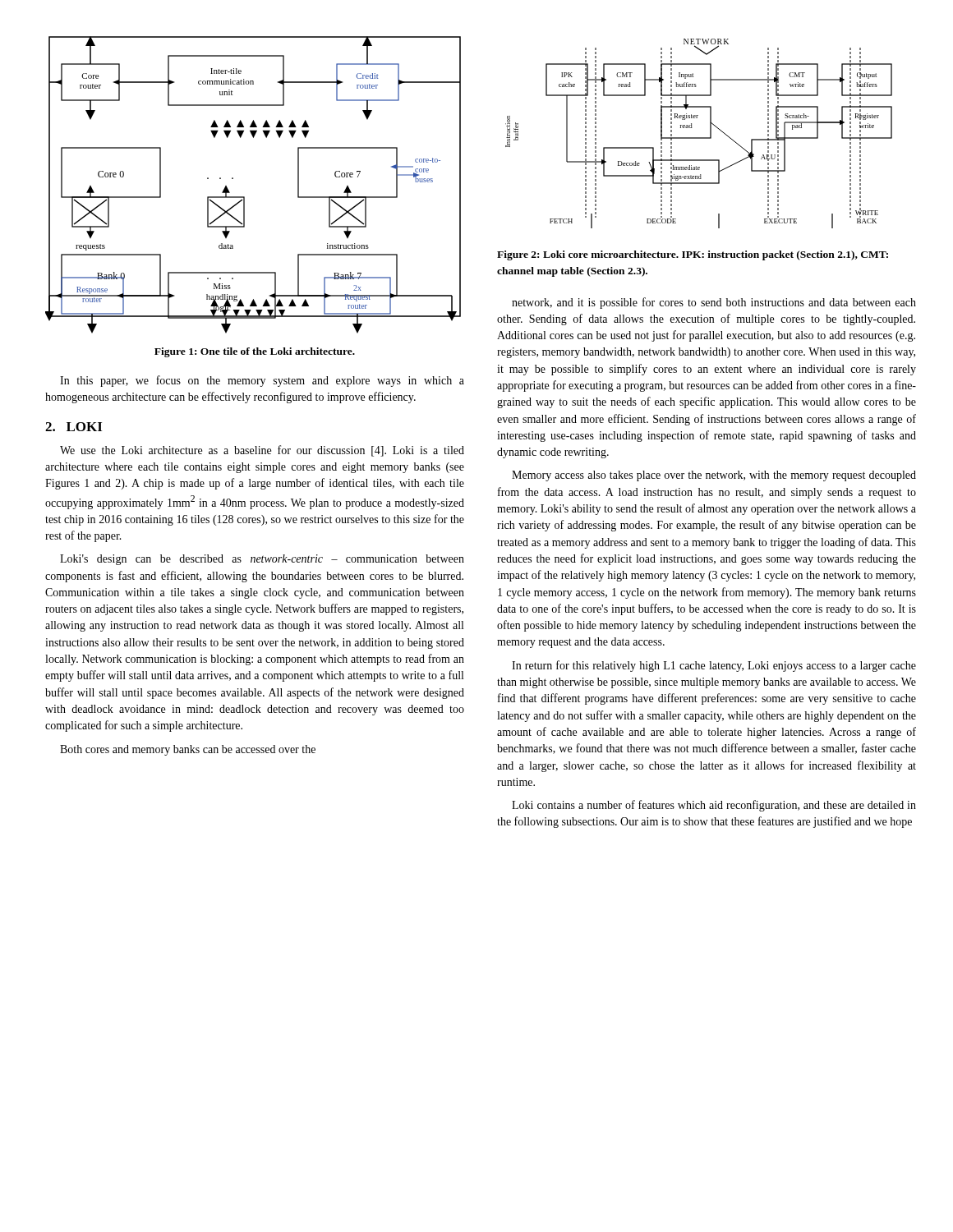Select the caption with the text "Figure 2: Loki"

693,262
